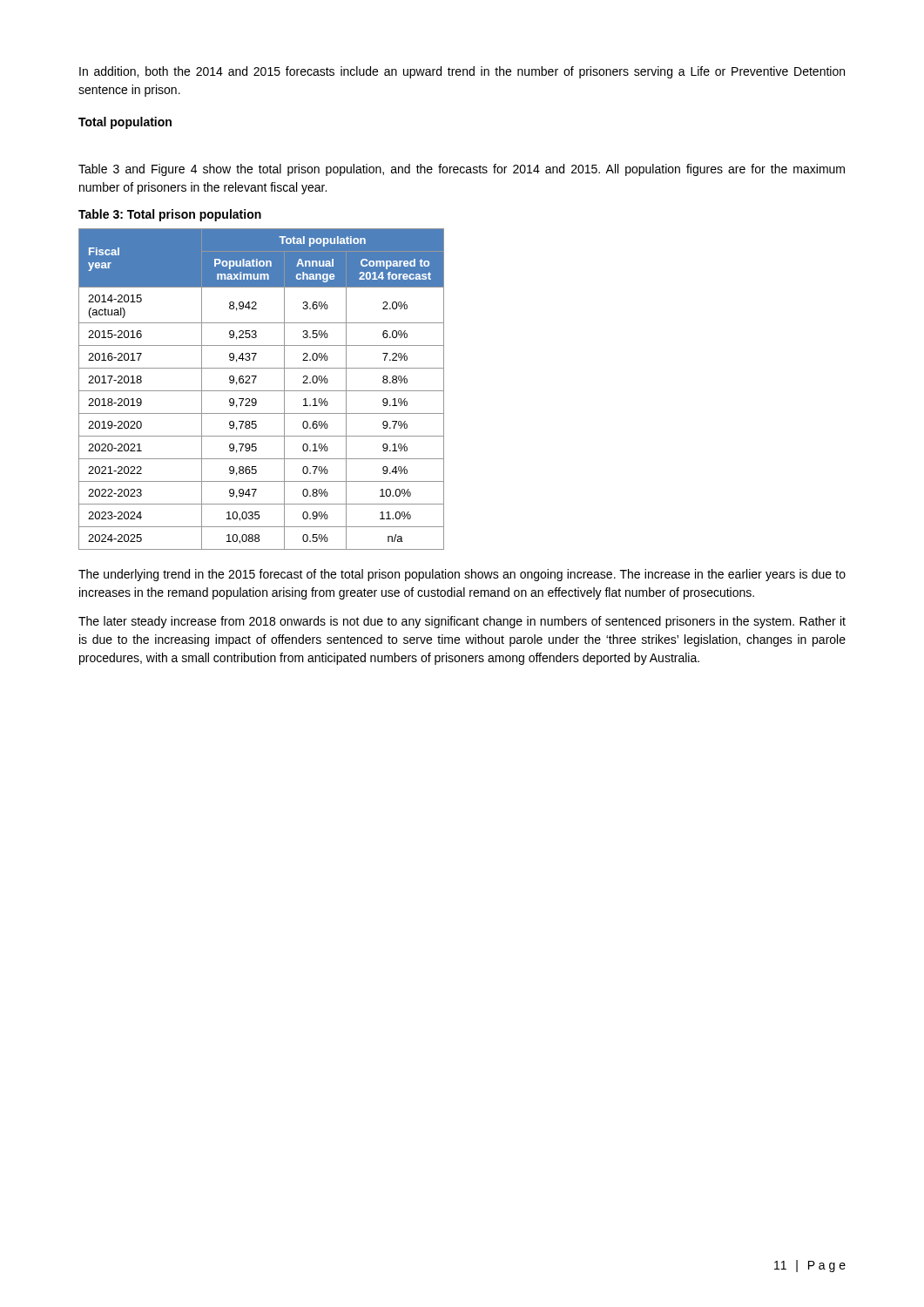Point to the passage starting "The underlying trend in"

tap(462, 583)
